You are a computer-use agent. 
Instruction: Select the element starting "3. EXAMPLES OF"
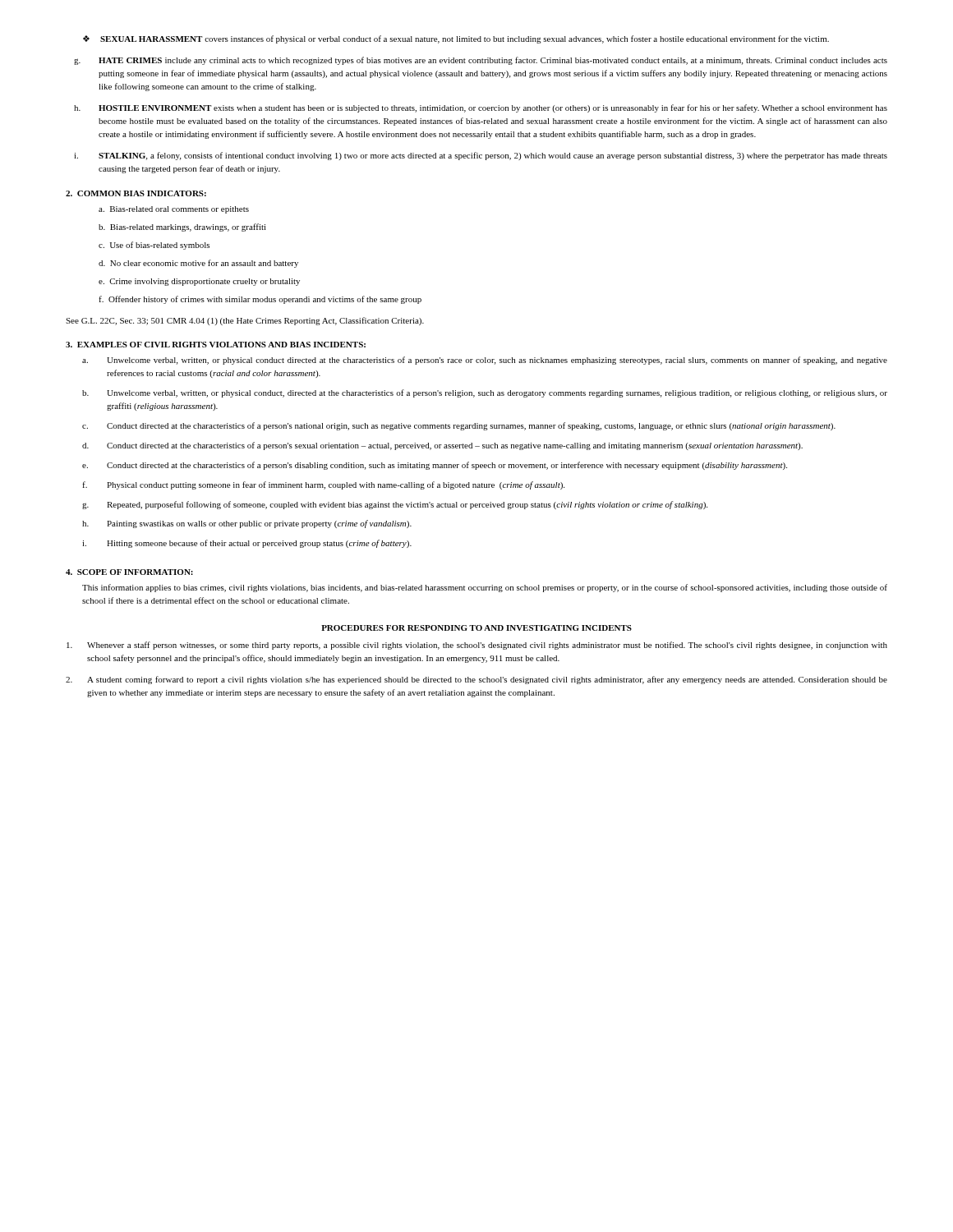[x=216, y=344]
